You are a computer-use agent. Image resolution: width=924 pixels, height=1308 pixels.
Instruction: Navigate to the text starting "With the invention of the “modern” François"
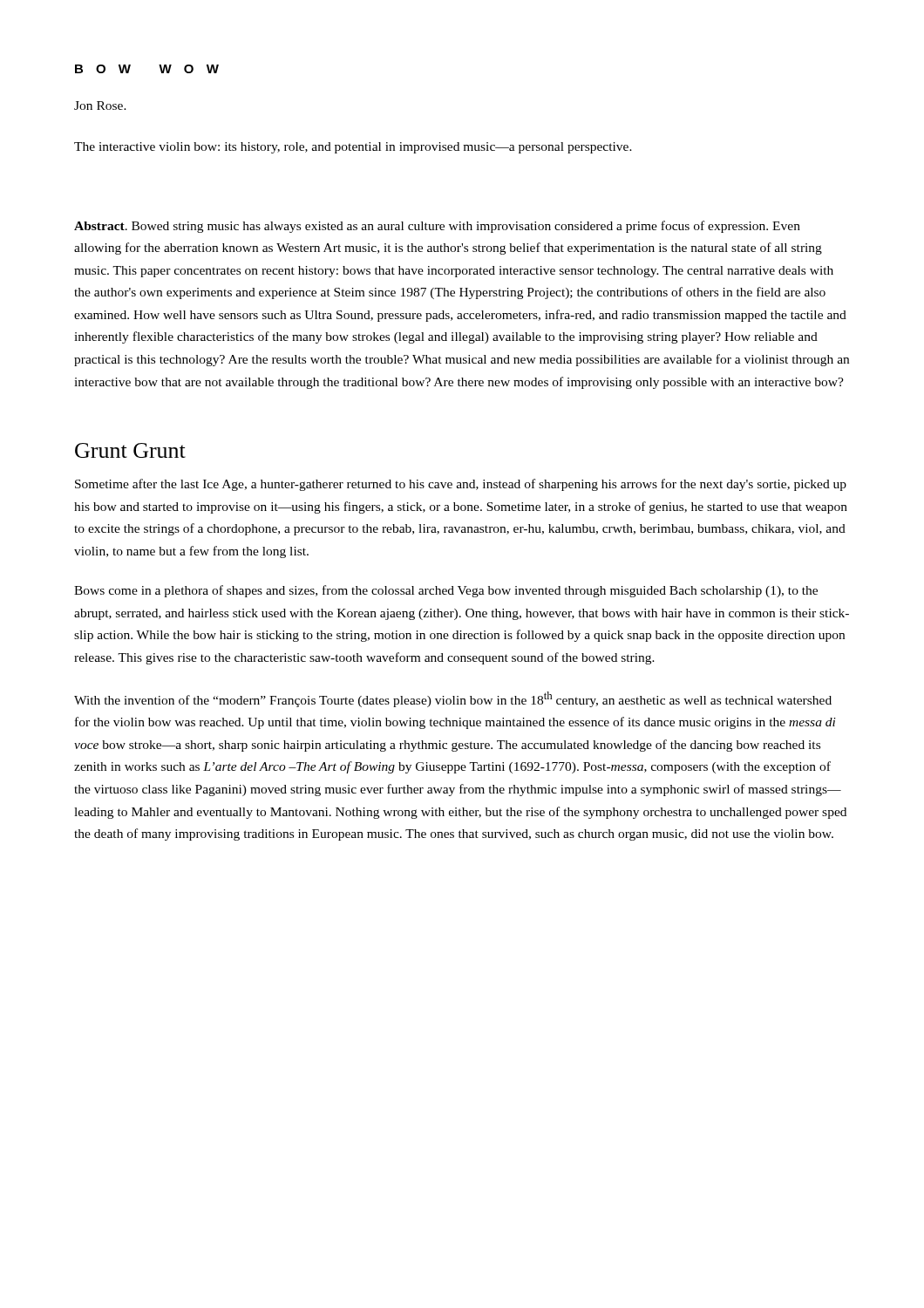[461, 765]
